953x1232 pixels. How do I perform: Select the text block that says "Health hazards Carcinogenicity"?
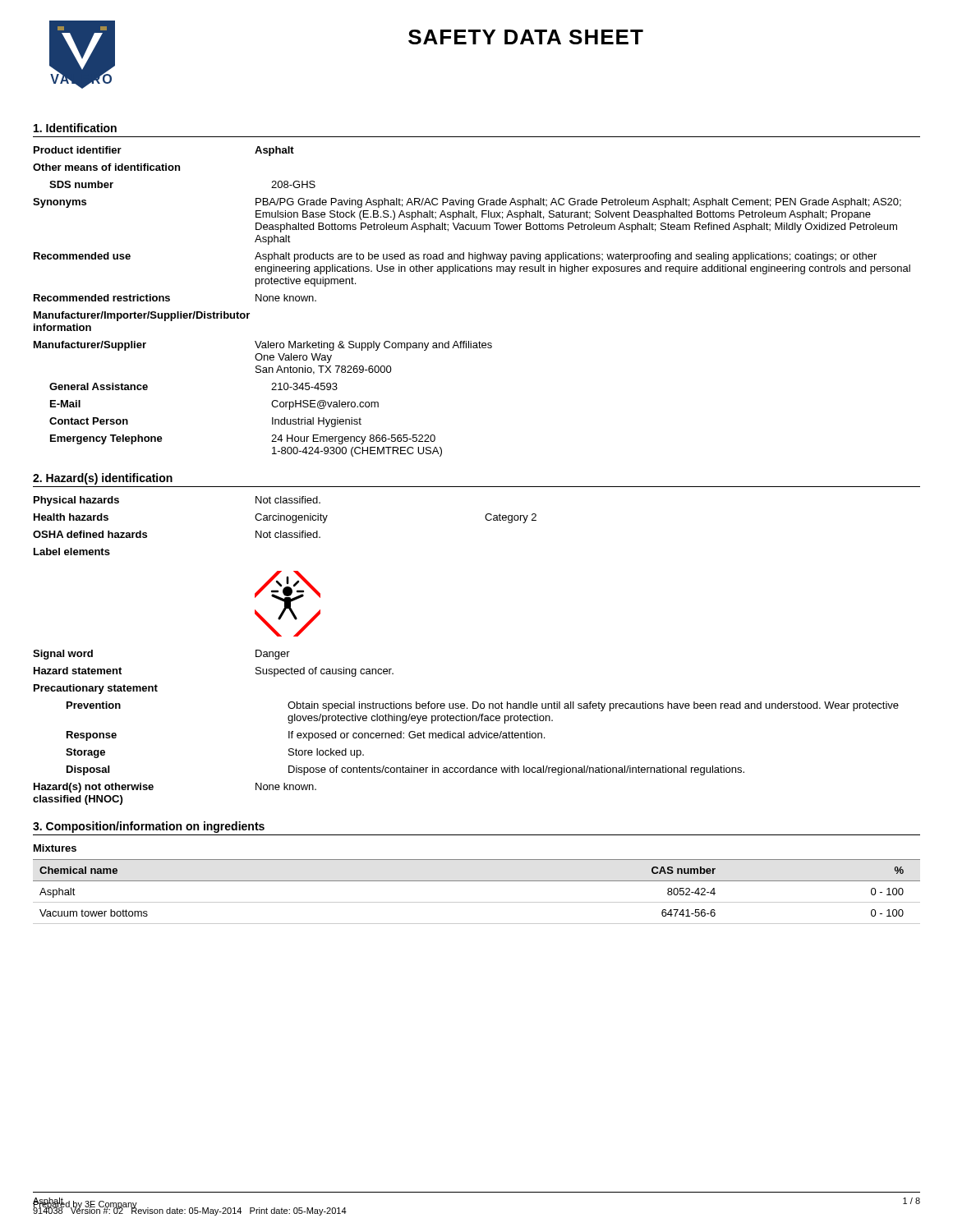(476, 517)
